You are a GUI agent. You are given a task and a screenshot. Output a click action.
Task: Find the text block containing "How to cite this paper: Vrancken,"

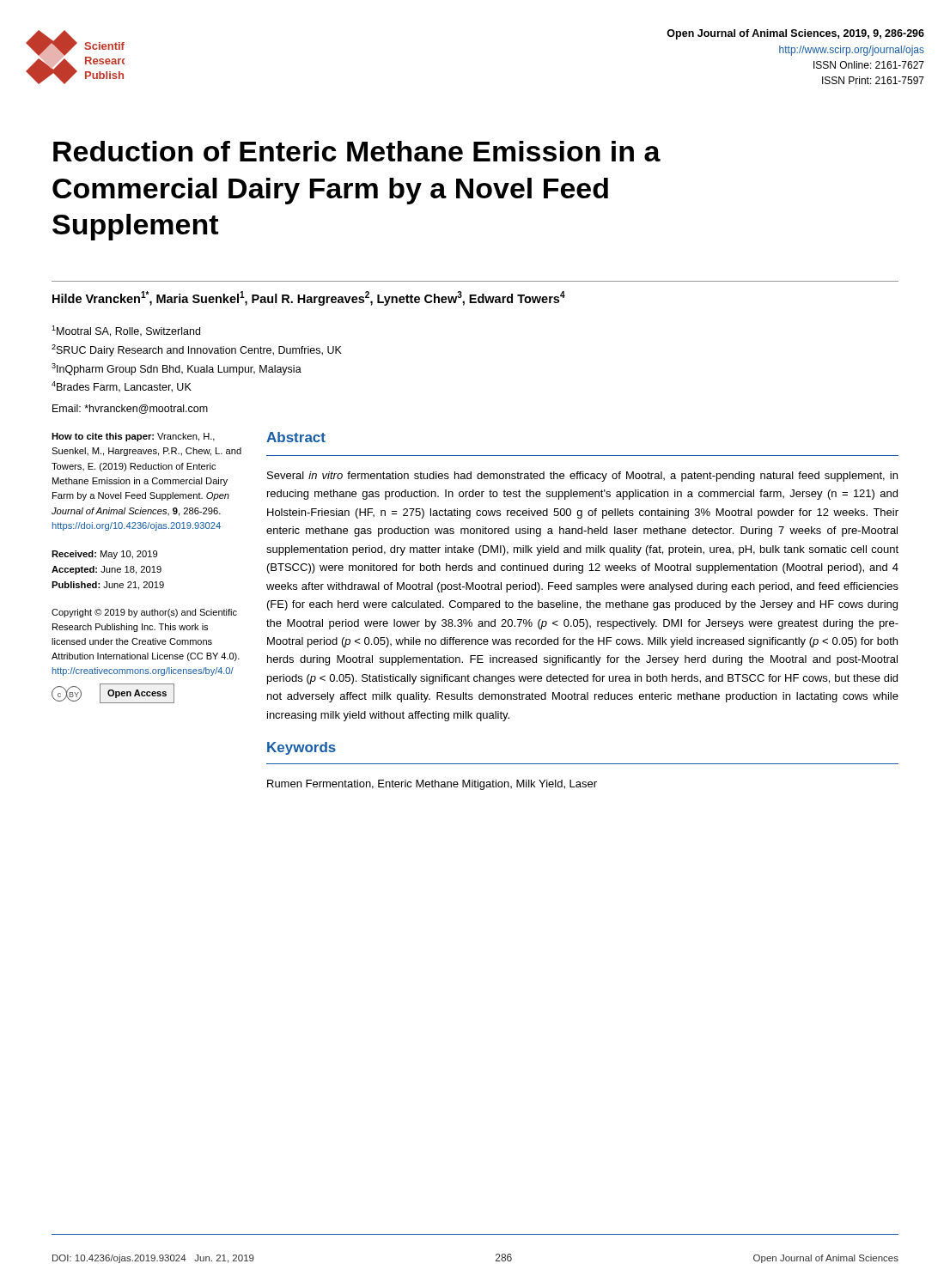[x=146, y=481]
